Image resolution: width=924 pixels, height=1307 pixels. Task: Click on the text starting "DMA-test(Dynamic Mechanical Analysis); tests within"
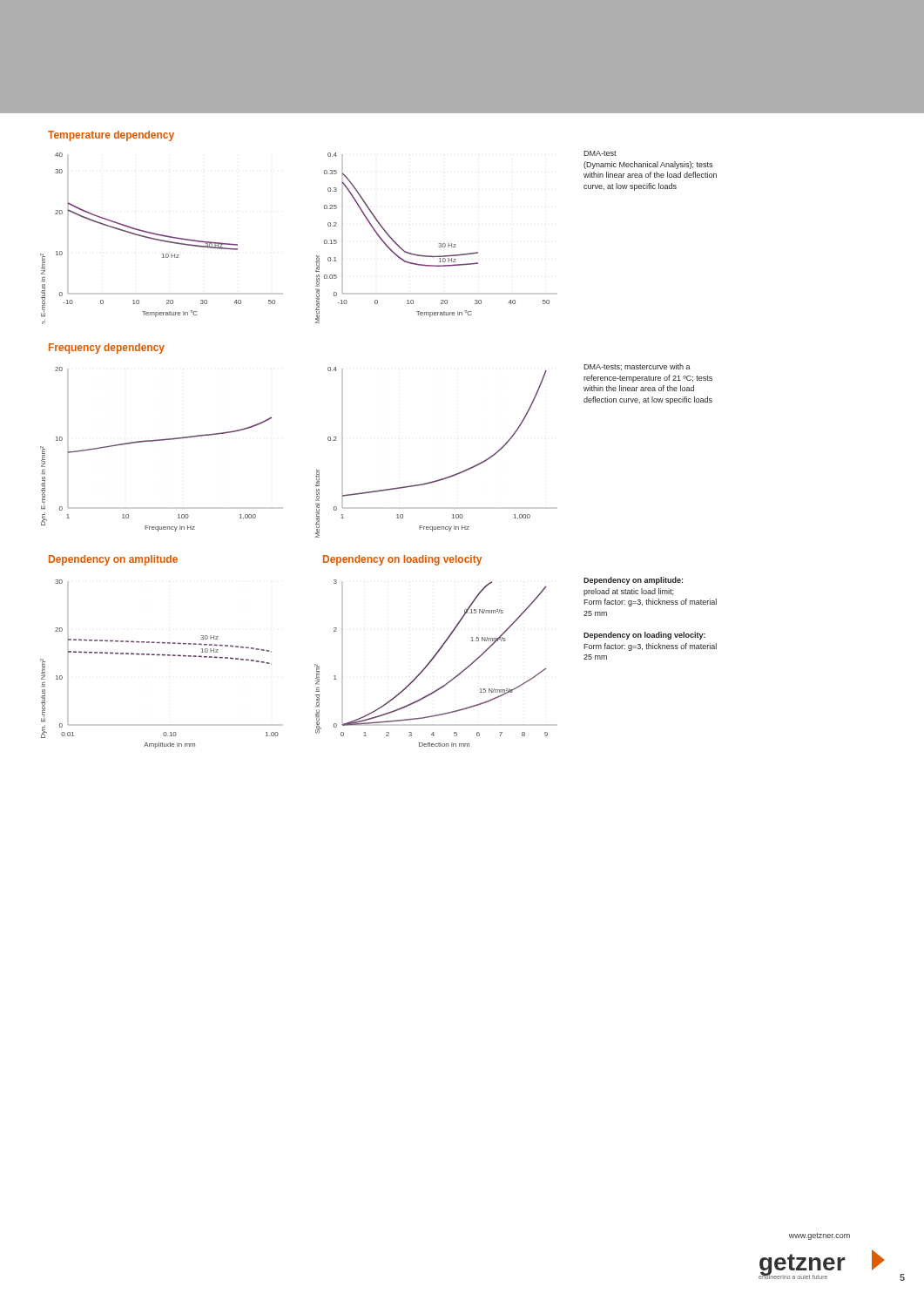tap(650, 170)
